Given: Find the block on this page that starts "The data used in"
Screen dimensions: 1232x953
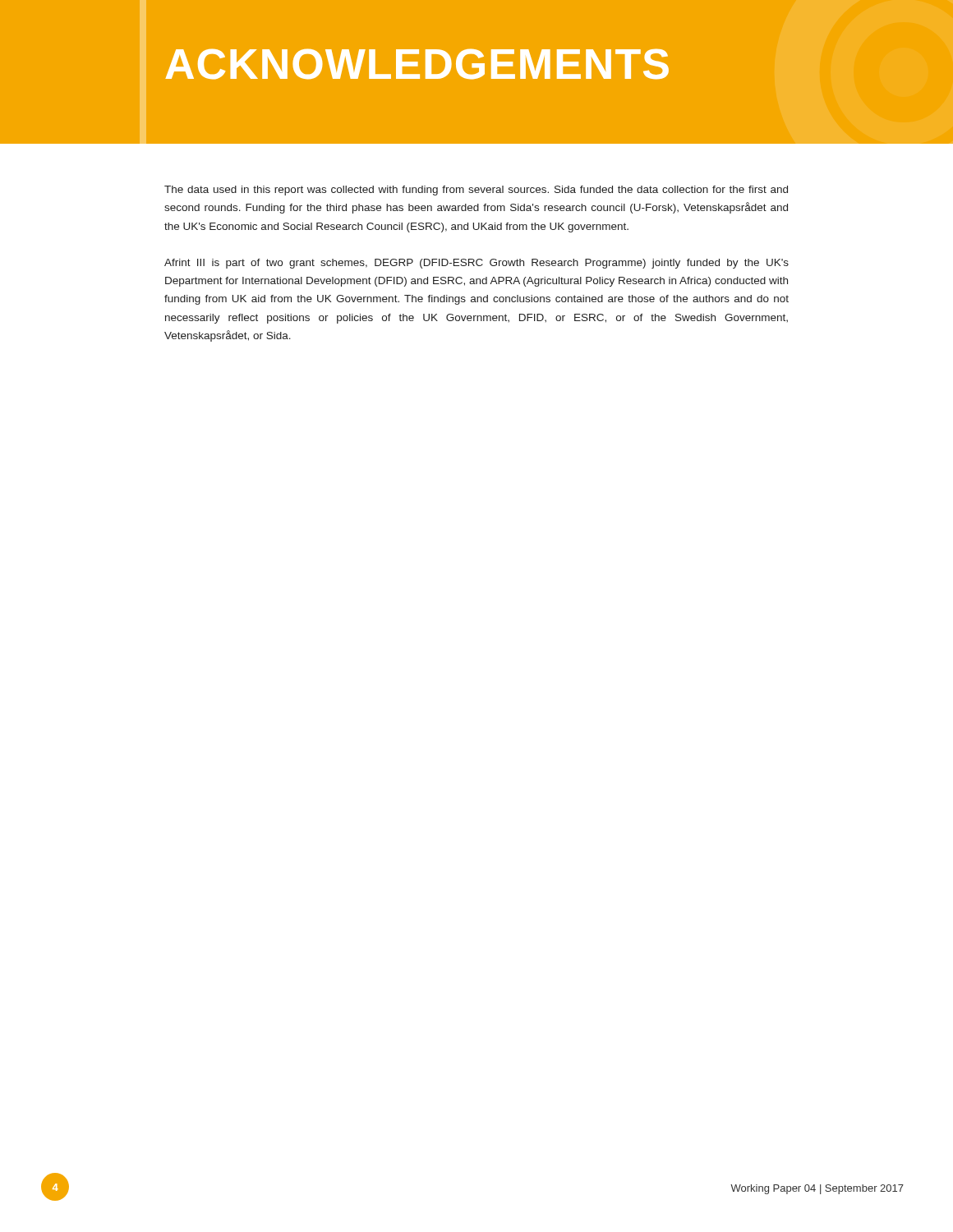Looking at the screenshot, I should (476, 208).
